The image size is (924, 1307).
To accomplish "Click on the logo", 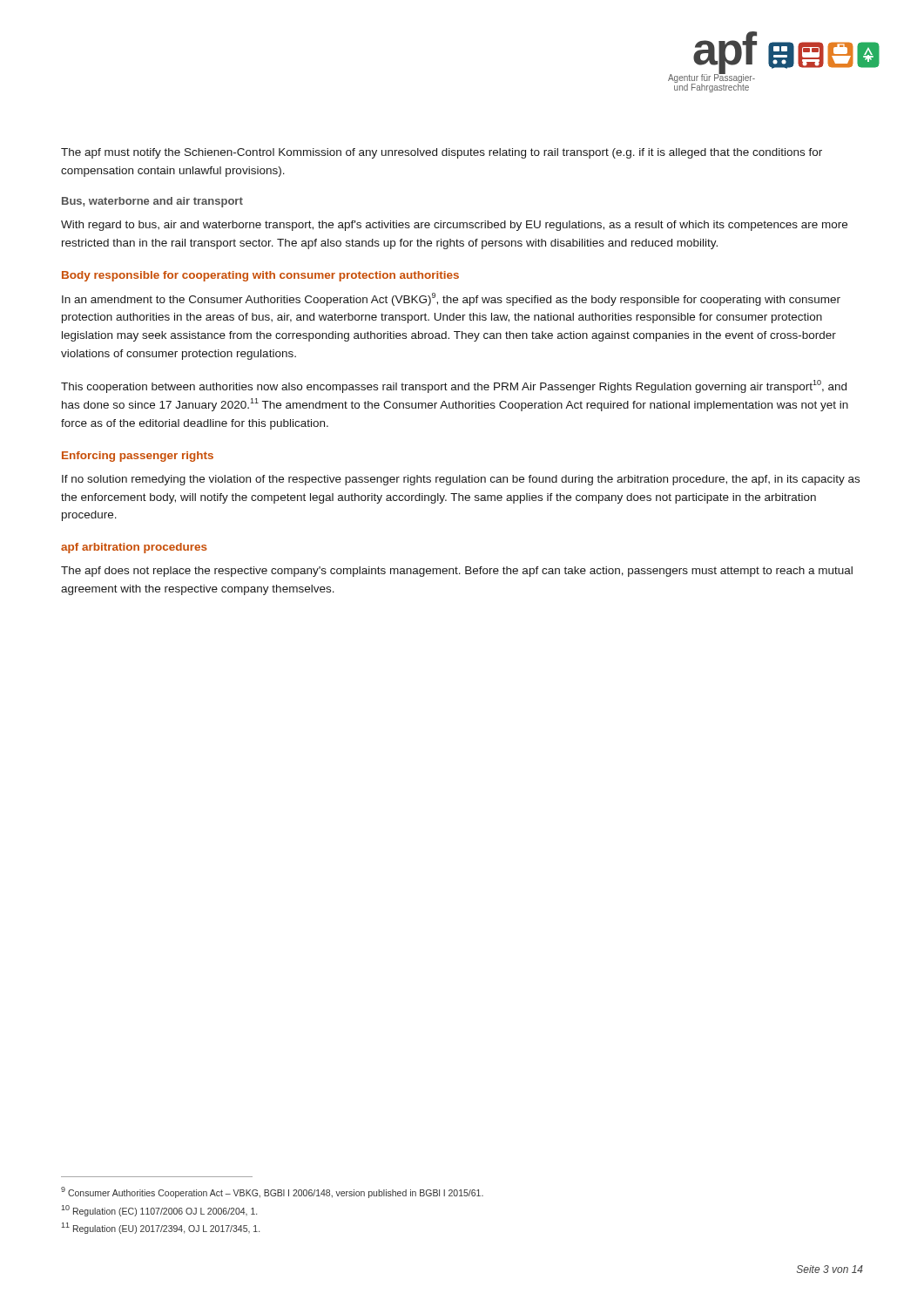I will point(774,59).
